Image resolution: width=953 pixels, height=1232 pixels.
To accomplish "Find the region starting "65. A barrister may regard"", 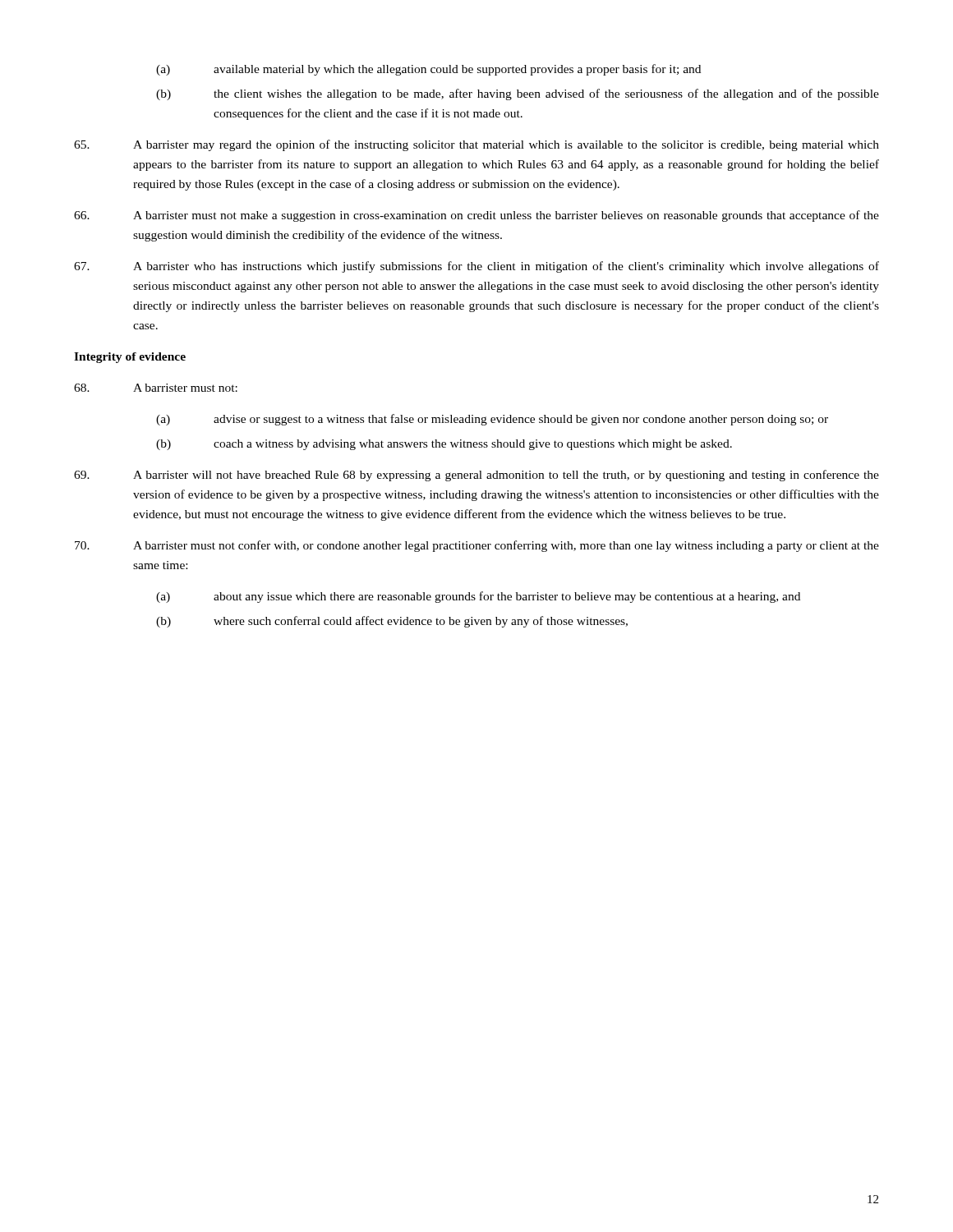I will point(476,164).
